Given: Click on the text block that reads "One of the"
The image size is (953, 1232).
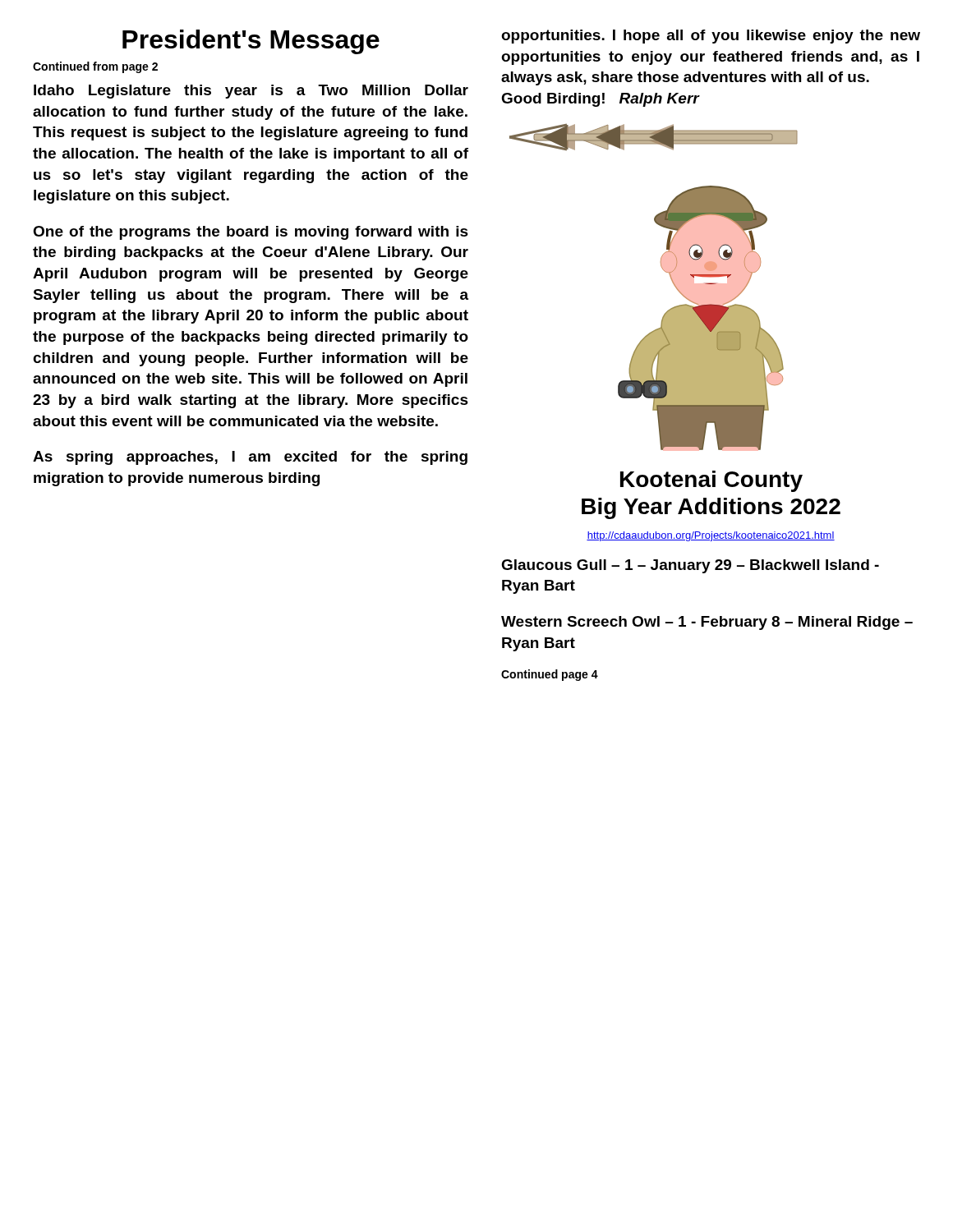Looking at the screenshot, I should (251, 326).
